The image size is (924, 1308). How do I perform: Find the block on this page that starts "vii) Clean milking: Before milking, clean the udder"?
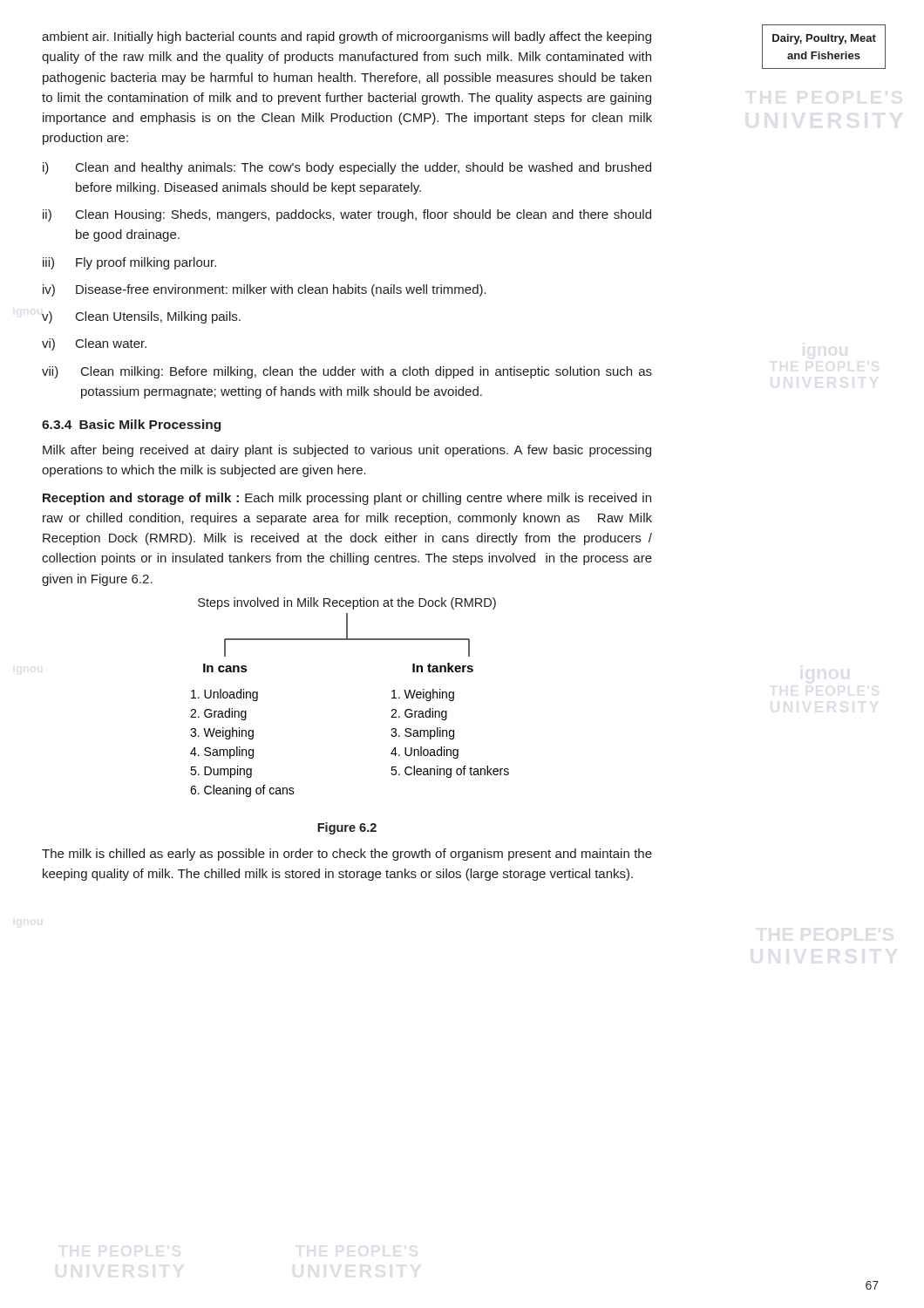click(x=347, y=381)
